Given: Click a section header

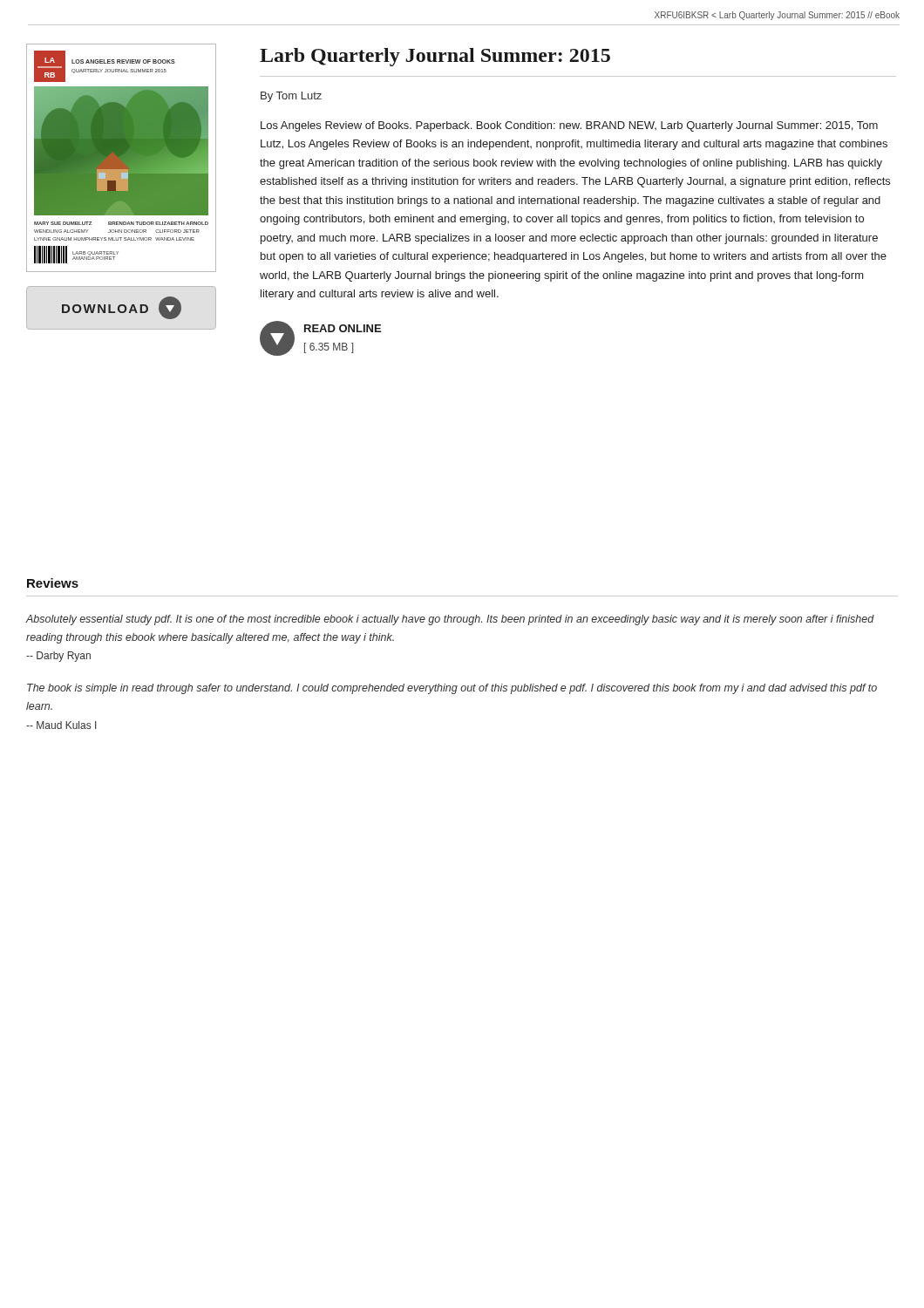Looking at the screenshot, I should pyautogui.click(x=52, y=583).
